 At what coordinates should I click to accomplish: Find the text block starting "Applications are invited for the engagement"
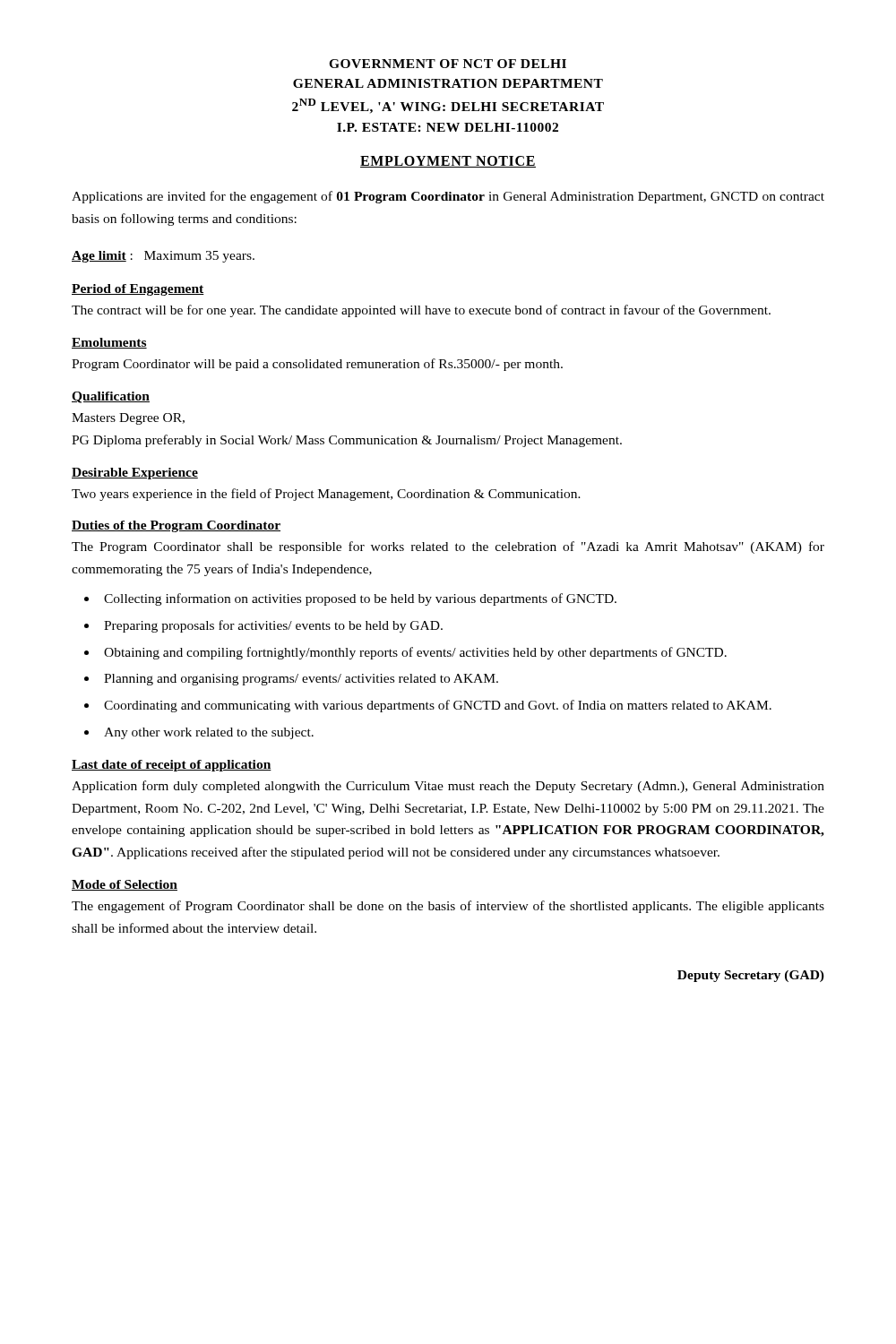pos(448,207)
